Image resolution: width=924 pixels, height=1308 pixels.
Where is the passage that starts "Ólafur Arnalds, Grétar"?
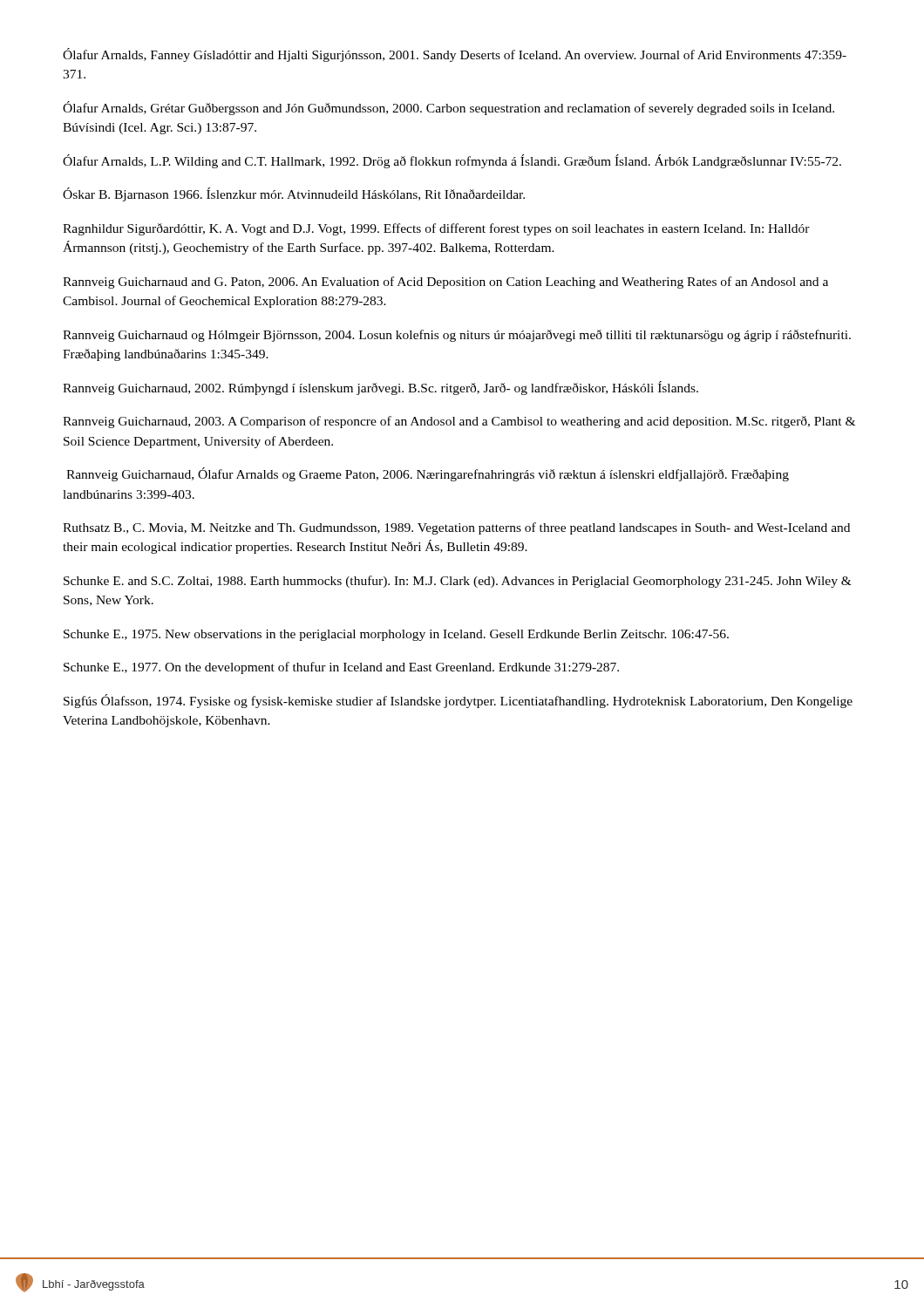point(449,117)
